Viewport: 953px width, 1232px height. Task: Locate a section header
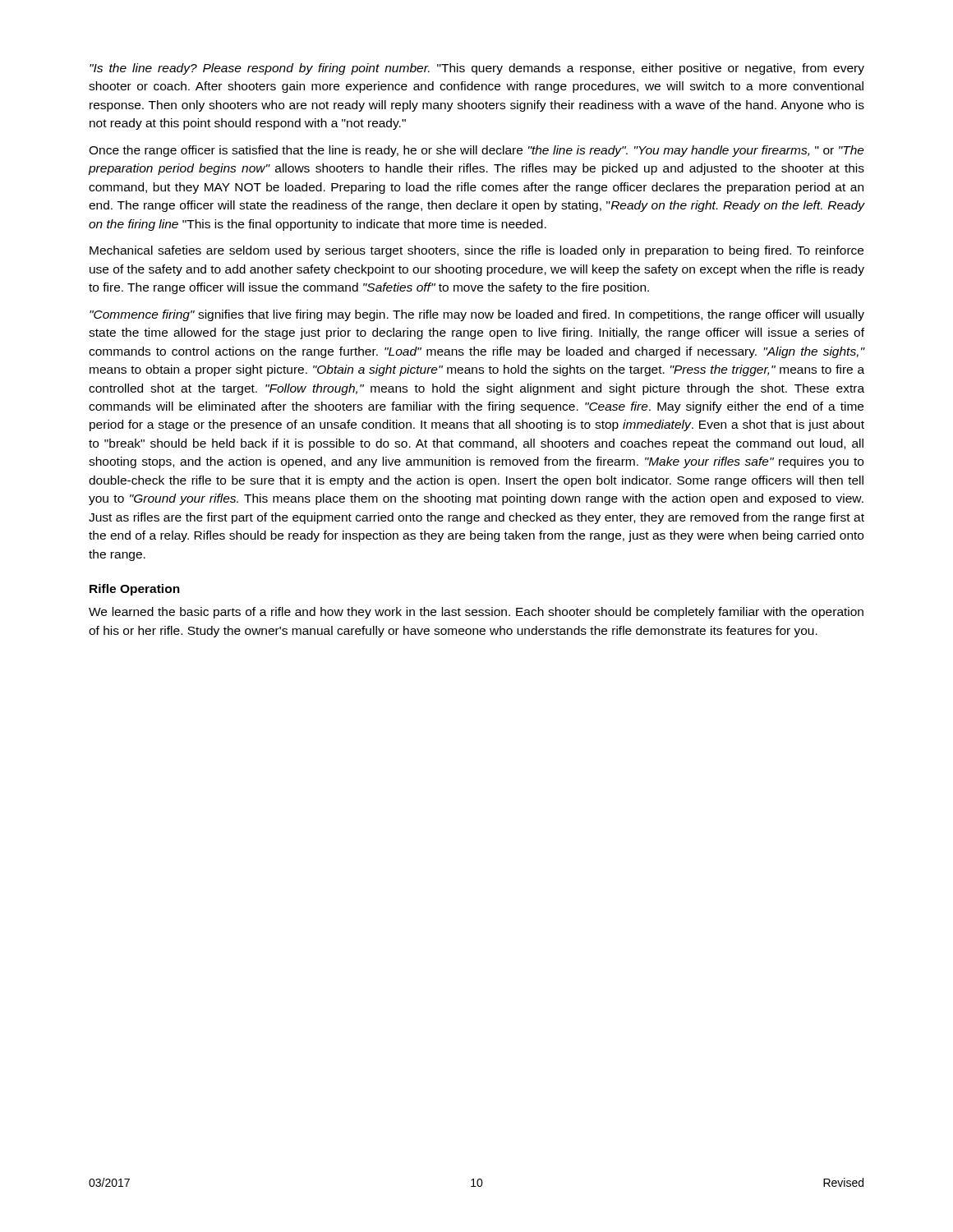(x=134, y=589)
